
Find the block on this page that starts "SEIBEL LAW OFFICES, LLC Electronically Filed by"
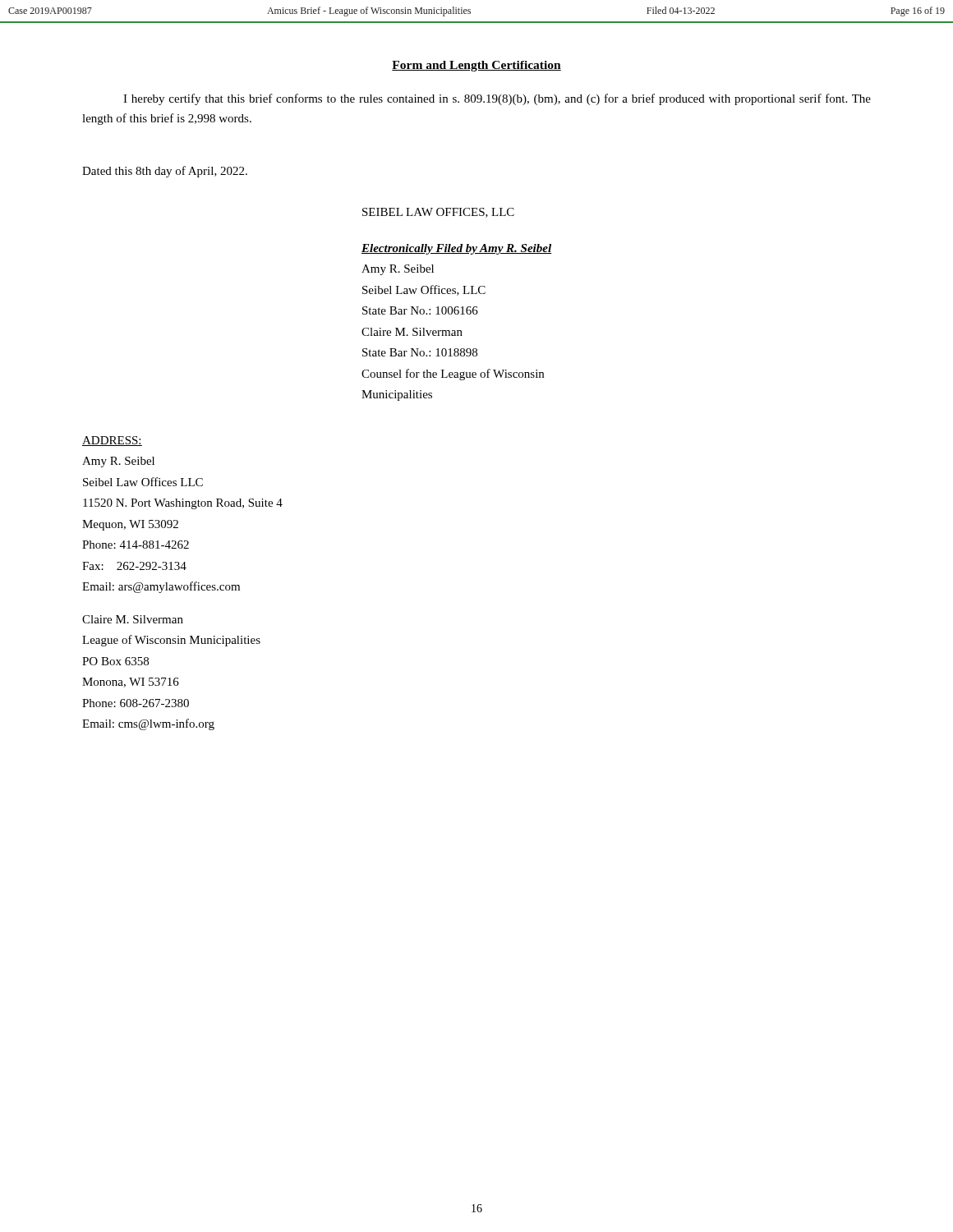tap(438, 213)
